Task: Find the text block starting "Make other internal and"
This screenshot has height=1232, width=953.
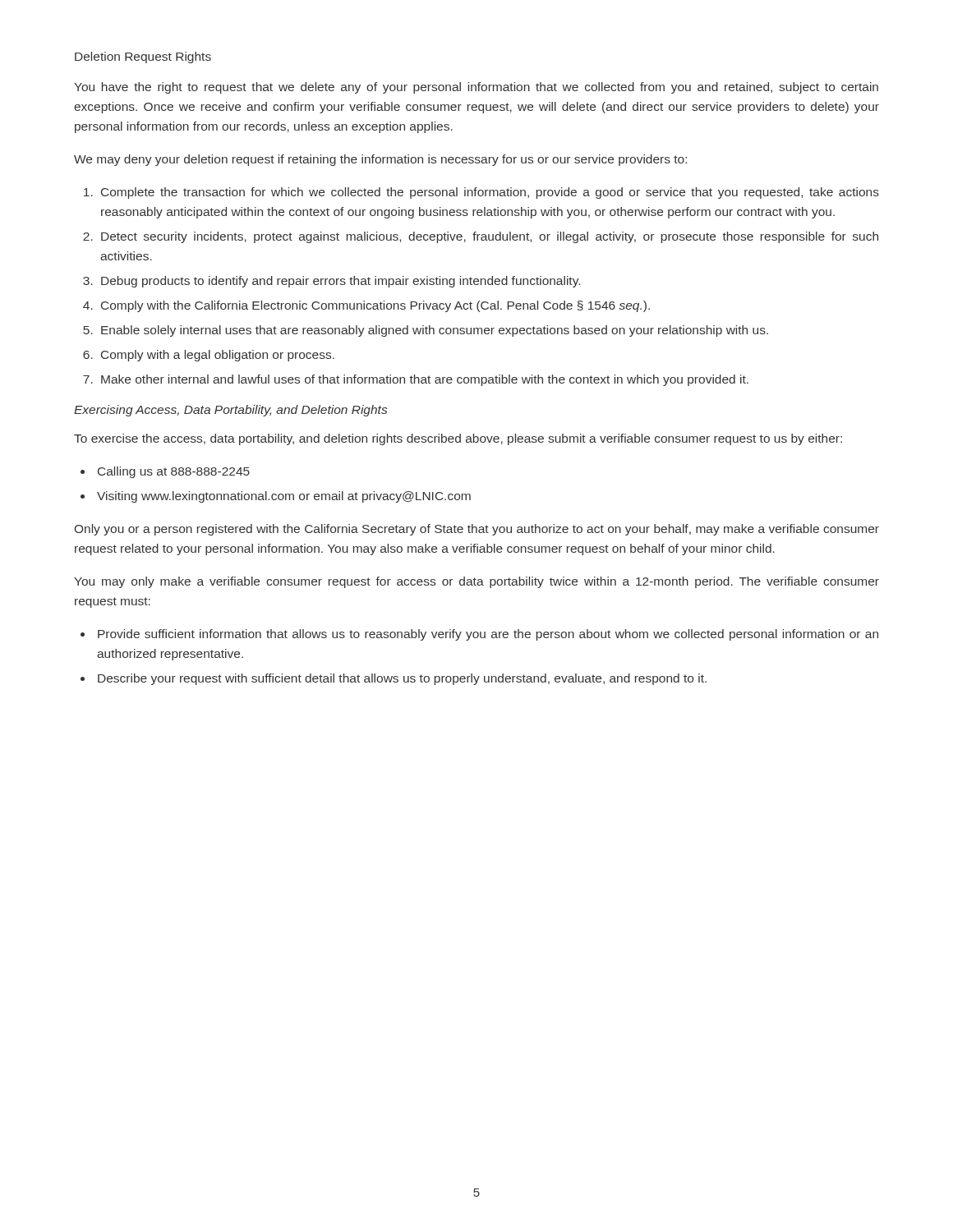Action: click(x=488, y=380)
